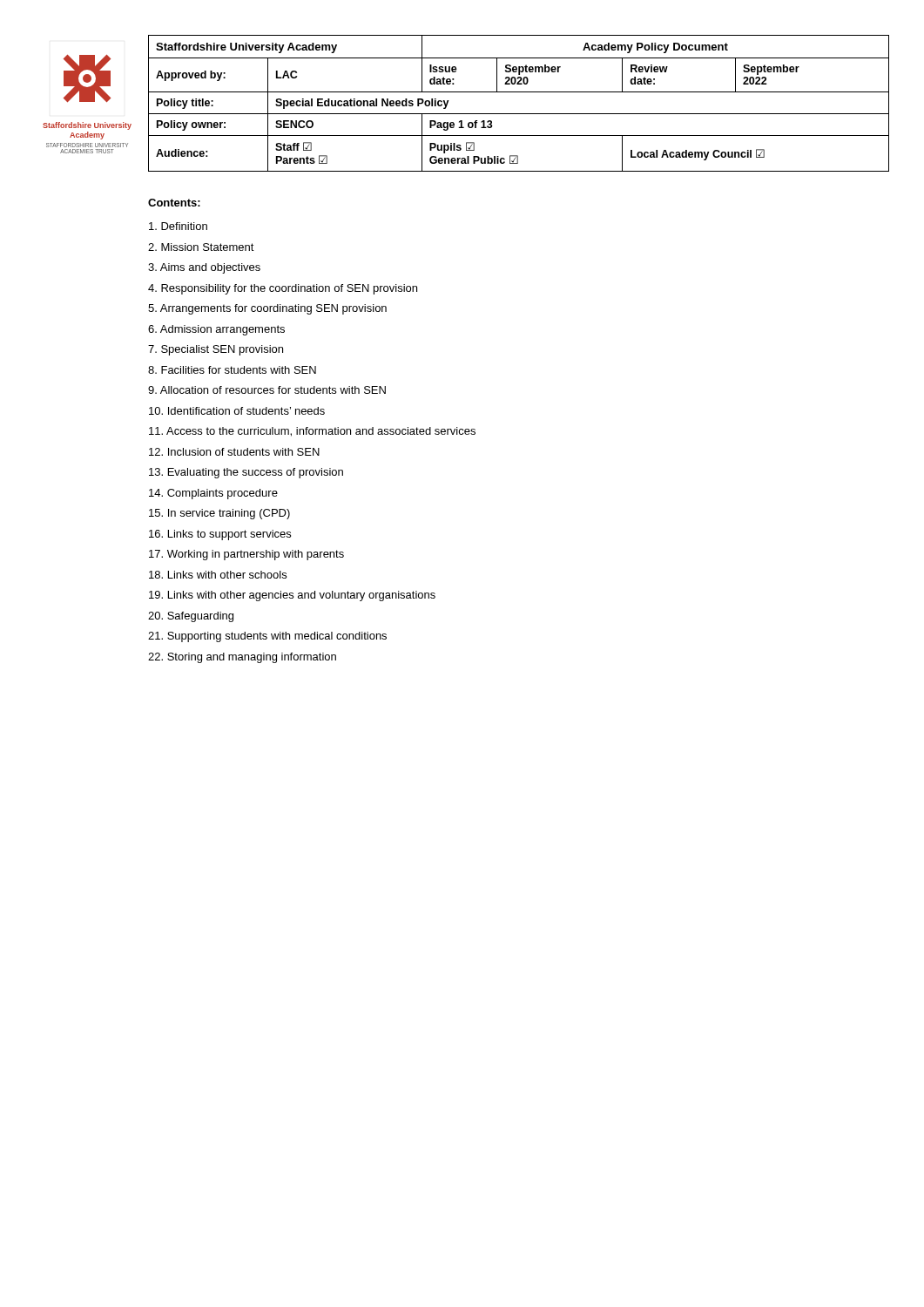Where does it say "7. Specialist SEN provision"?
Viewport: 924px width, 1307px height.
[216, 349]
